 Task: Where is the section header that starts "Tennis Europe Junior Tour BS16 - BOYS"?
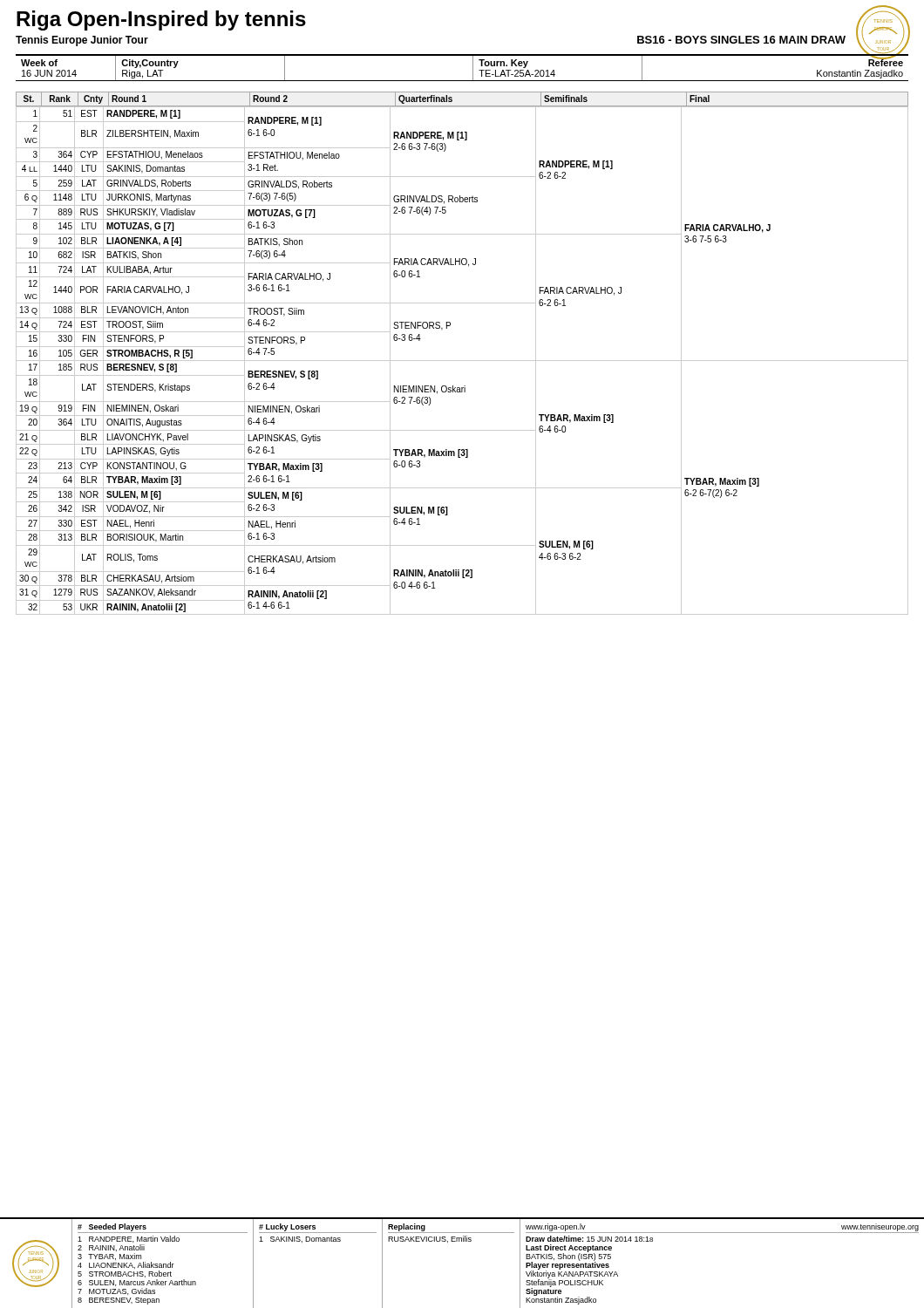point(82,41)
